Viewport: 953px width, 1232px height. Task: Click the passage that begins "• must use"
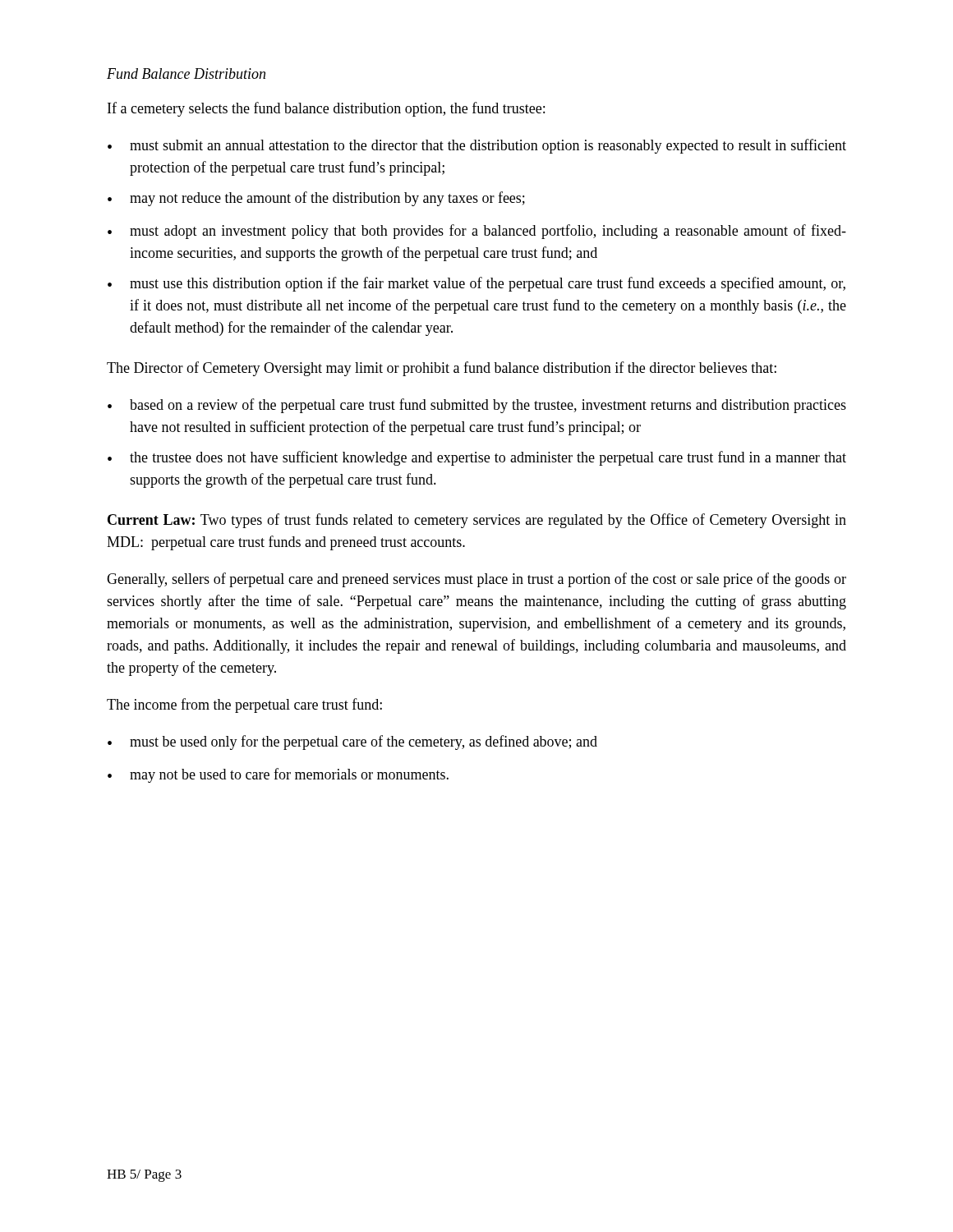click(476, 306)
